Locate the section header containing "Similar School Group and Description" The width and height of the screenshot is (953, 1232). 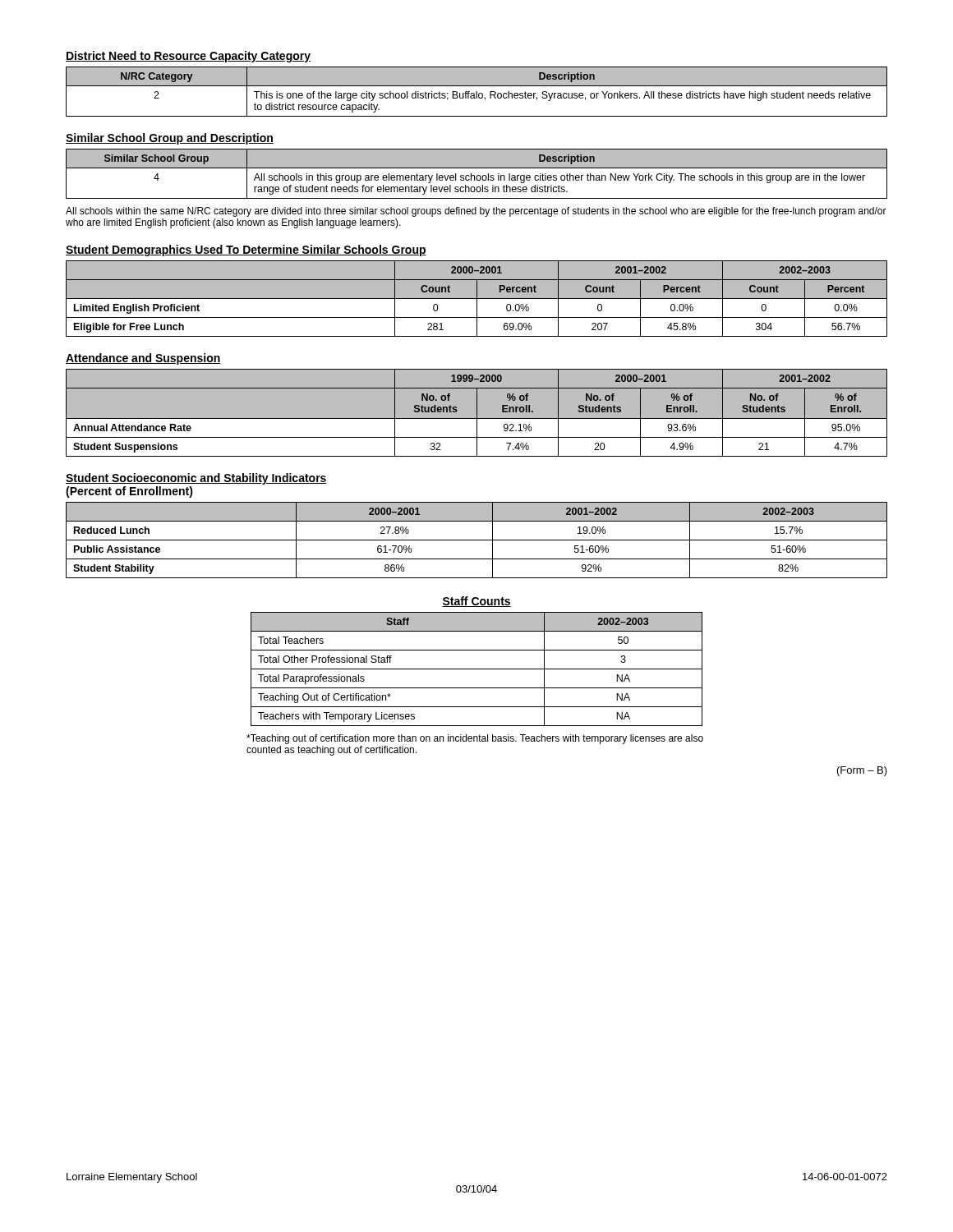[170, 138]
